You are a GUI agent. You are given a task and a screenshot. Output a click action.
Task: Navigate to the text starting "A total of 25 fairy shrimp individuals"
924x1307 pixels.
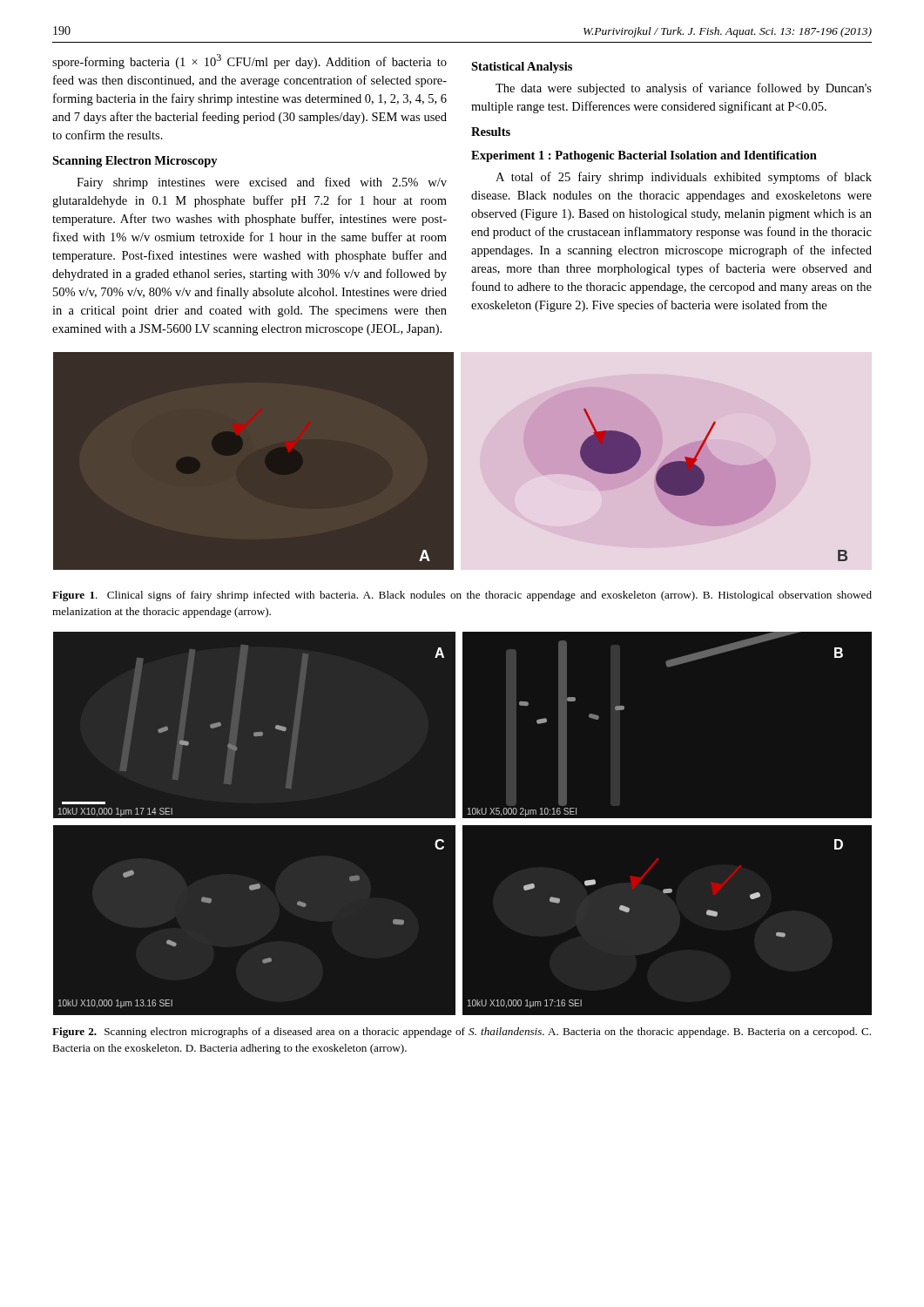coord(671,241)
